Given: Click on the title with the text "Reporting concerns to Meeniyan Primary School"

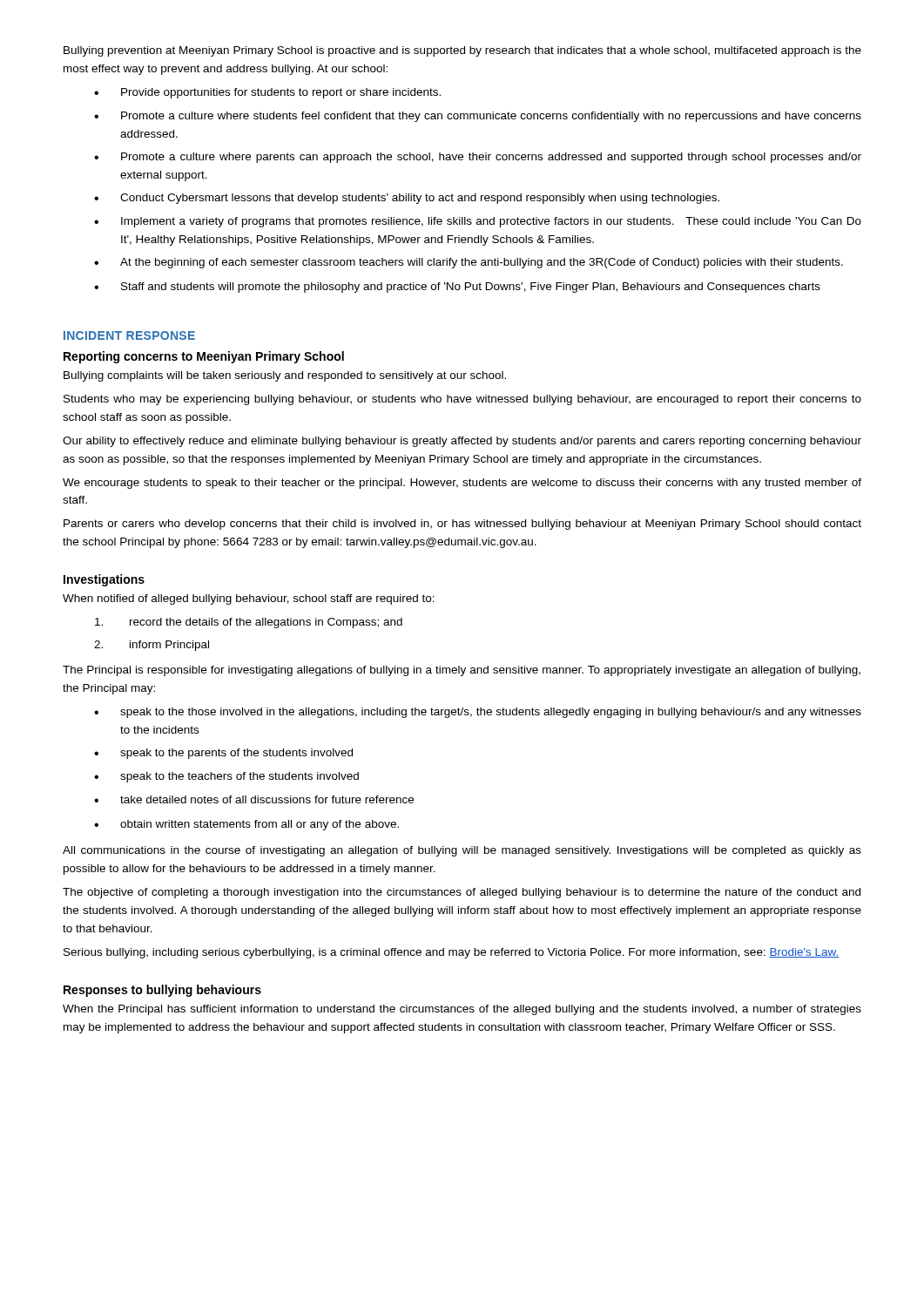Looking at the screenshot, I should pos(204,356).
